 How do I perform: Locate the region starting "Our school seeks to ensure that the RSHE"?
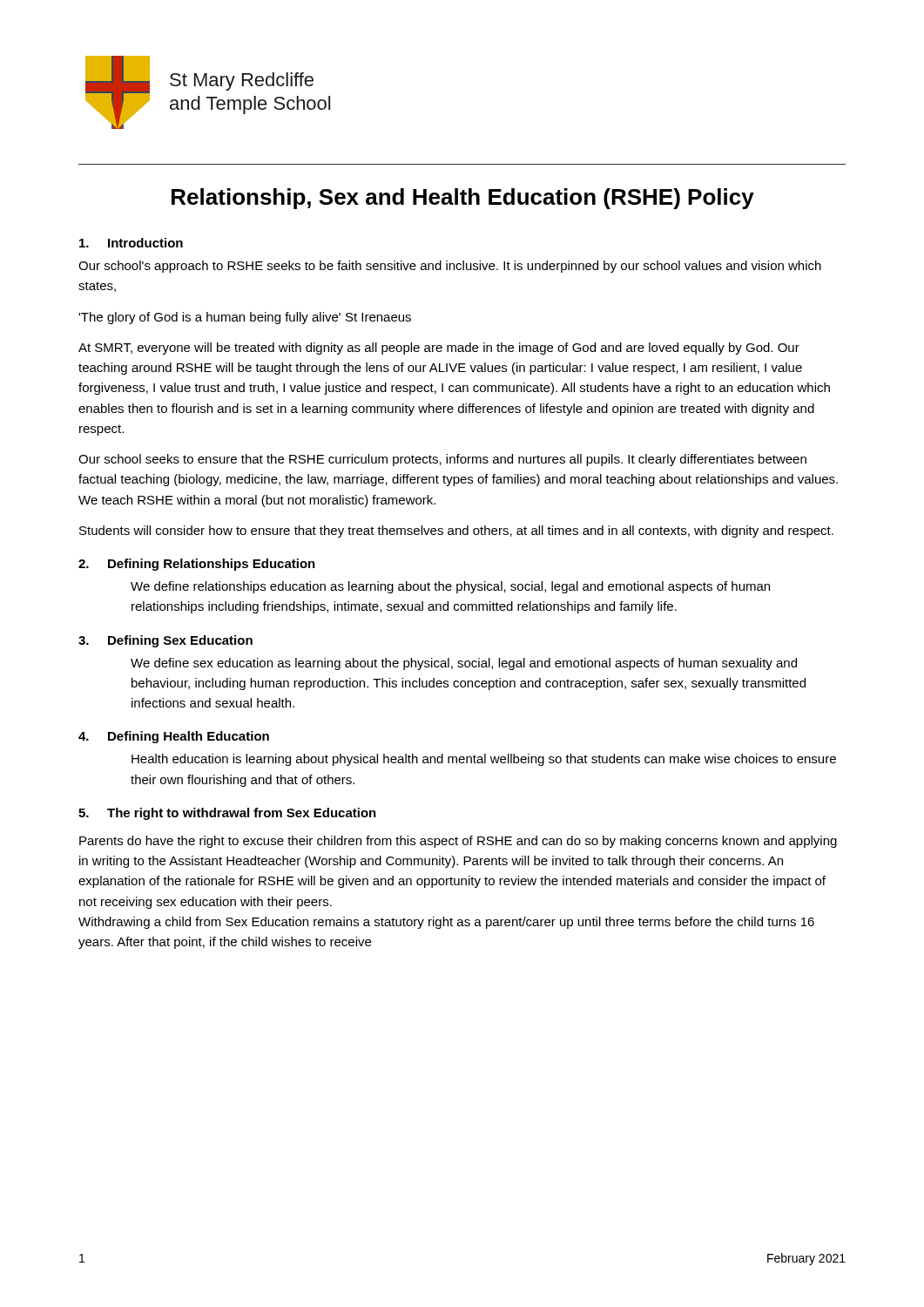point(459,479)
